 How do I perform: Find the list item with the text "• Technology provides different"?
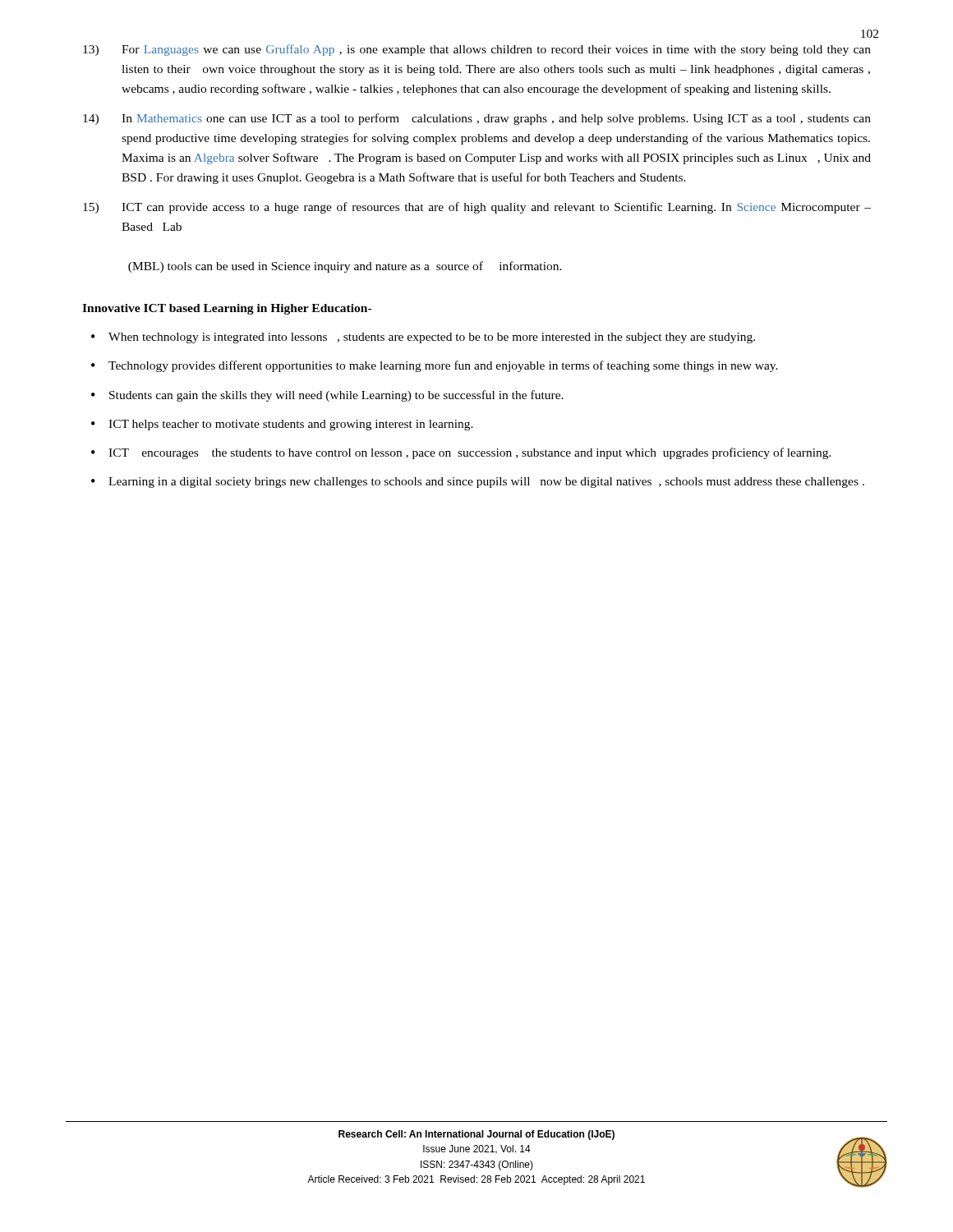[481, 366]
